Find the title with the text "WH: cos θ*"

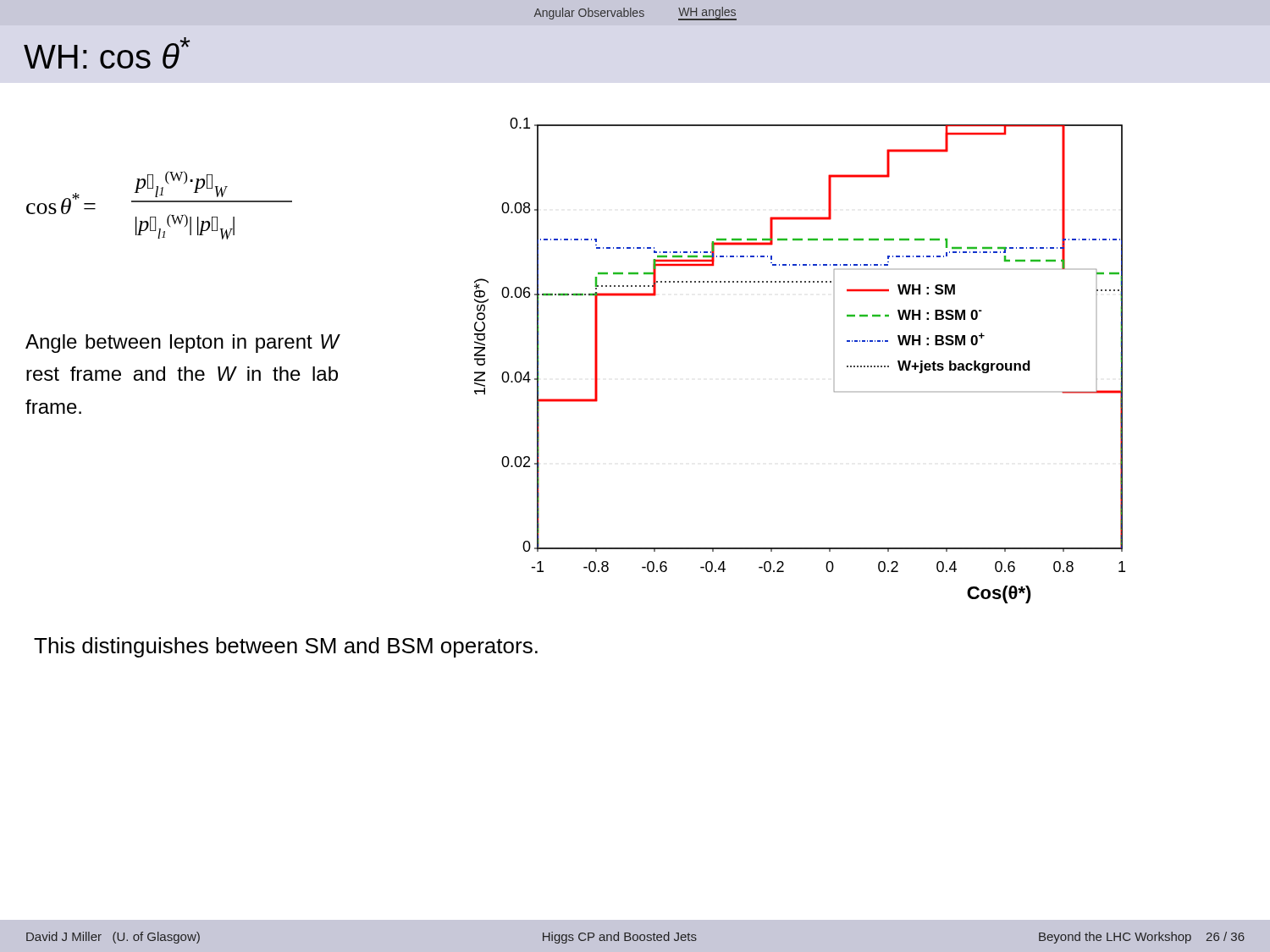coord(107,54)
